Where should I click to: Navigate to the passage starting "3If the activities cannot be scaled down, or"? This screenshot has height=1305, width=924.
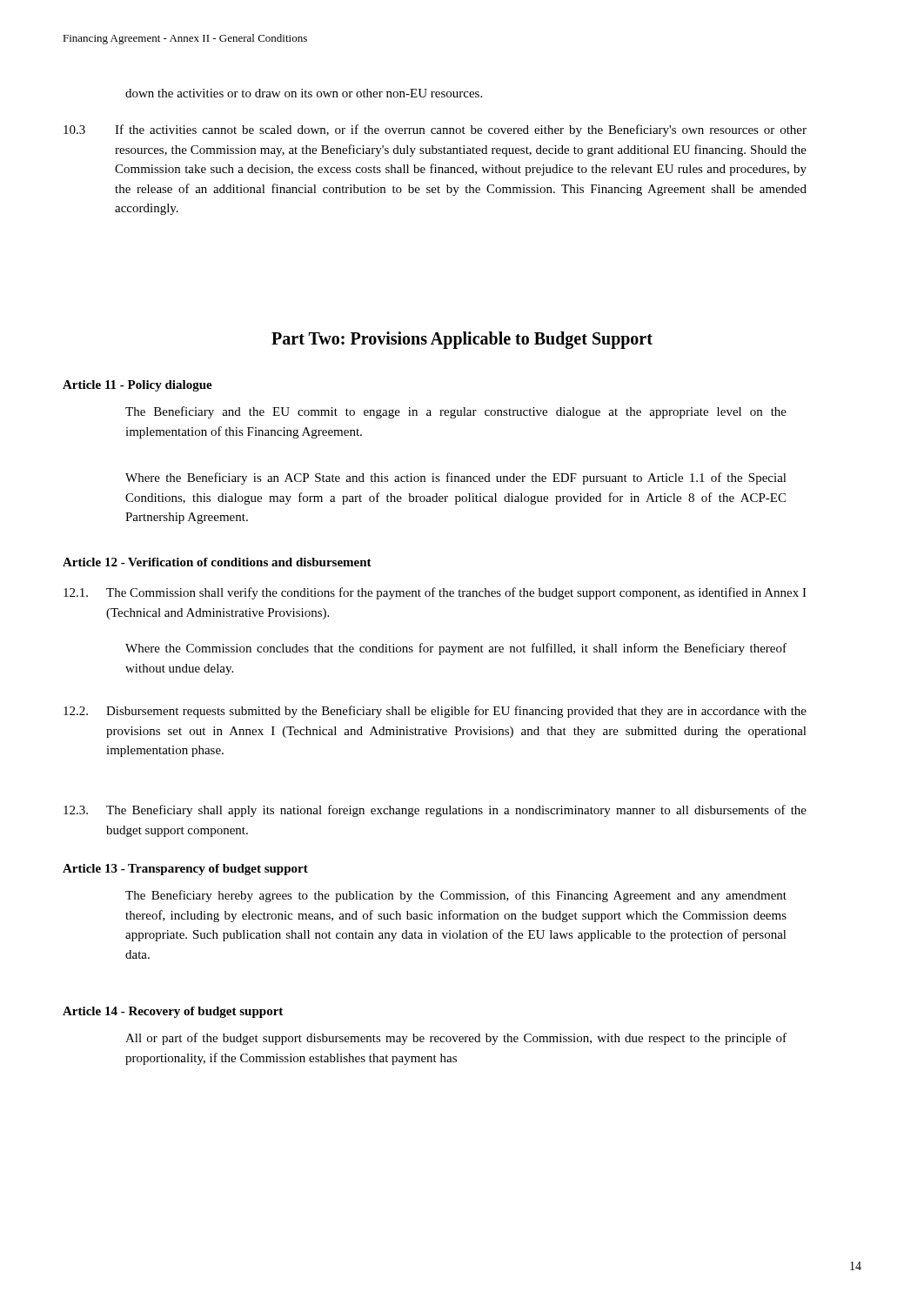click(435, 169)
